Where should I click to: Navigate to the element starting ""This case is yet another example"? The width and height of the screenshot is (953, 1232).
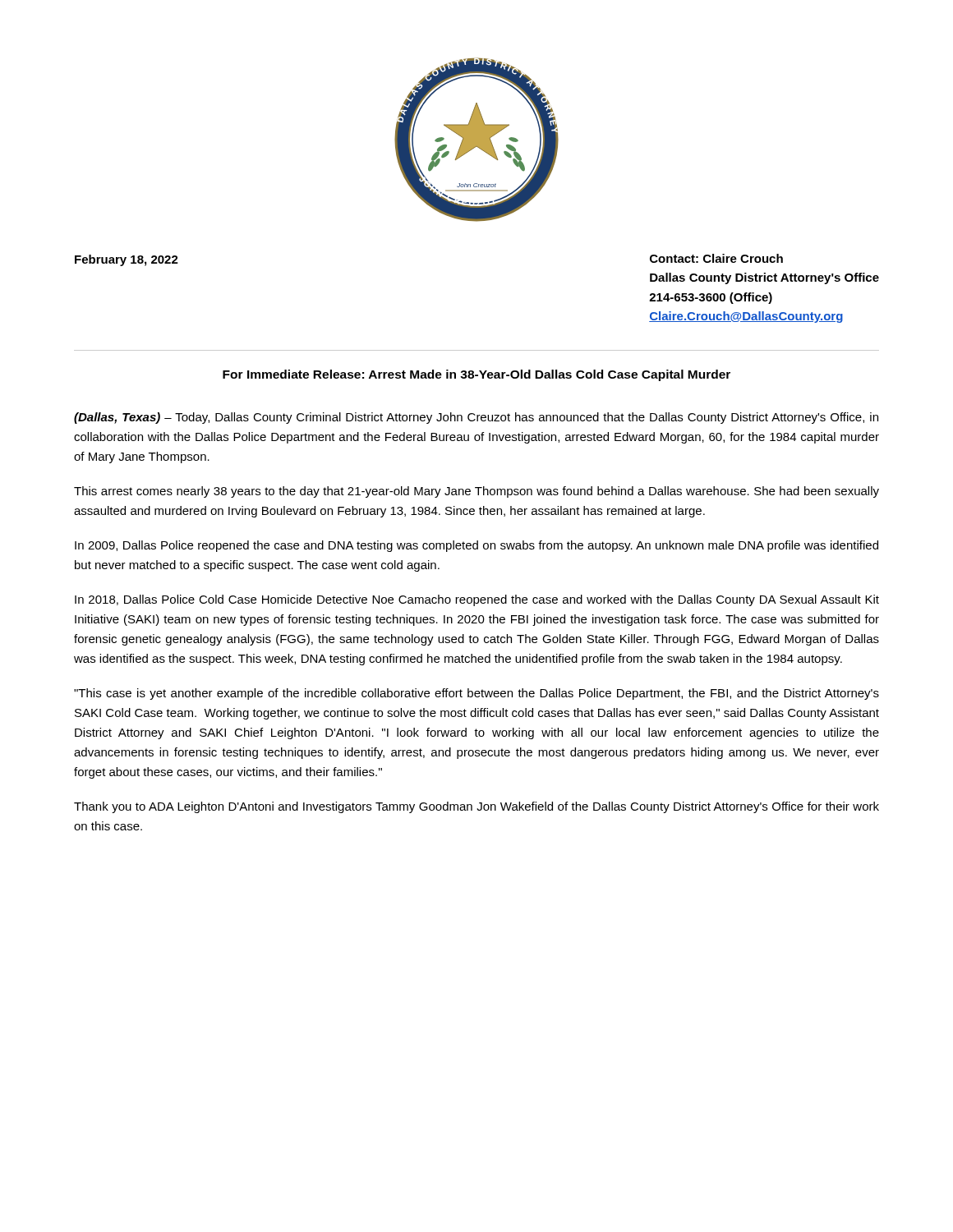(x=476, y=732)
